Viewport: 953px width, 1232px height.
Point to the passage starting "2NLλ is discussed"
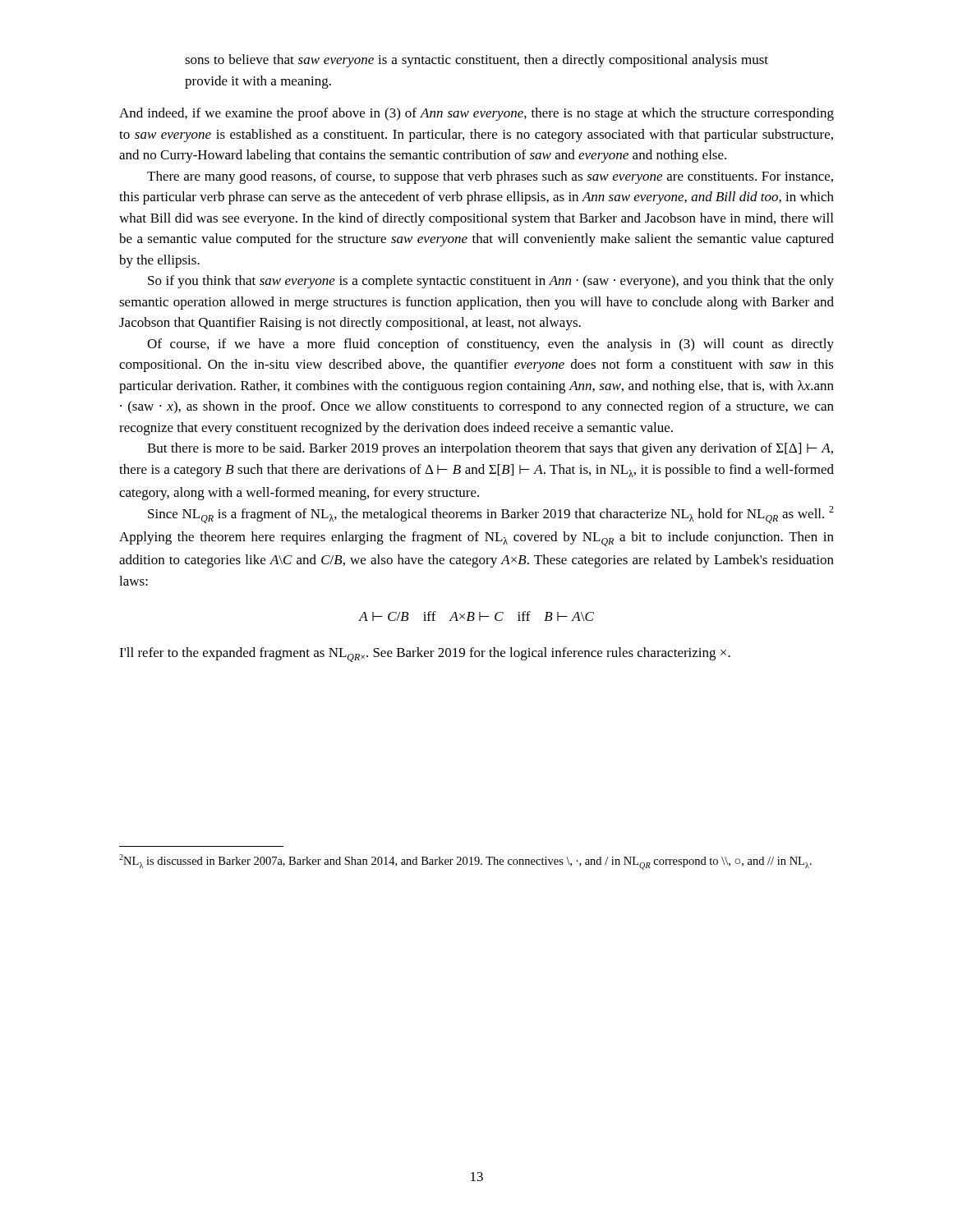pyautogui.click(x=466, y=861)
